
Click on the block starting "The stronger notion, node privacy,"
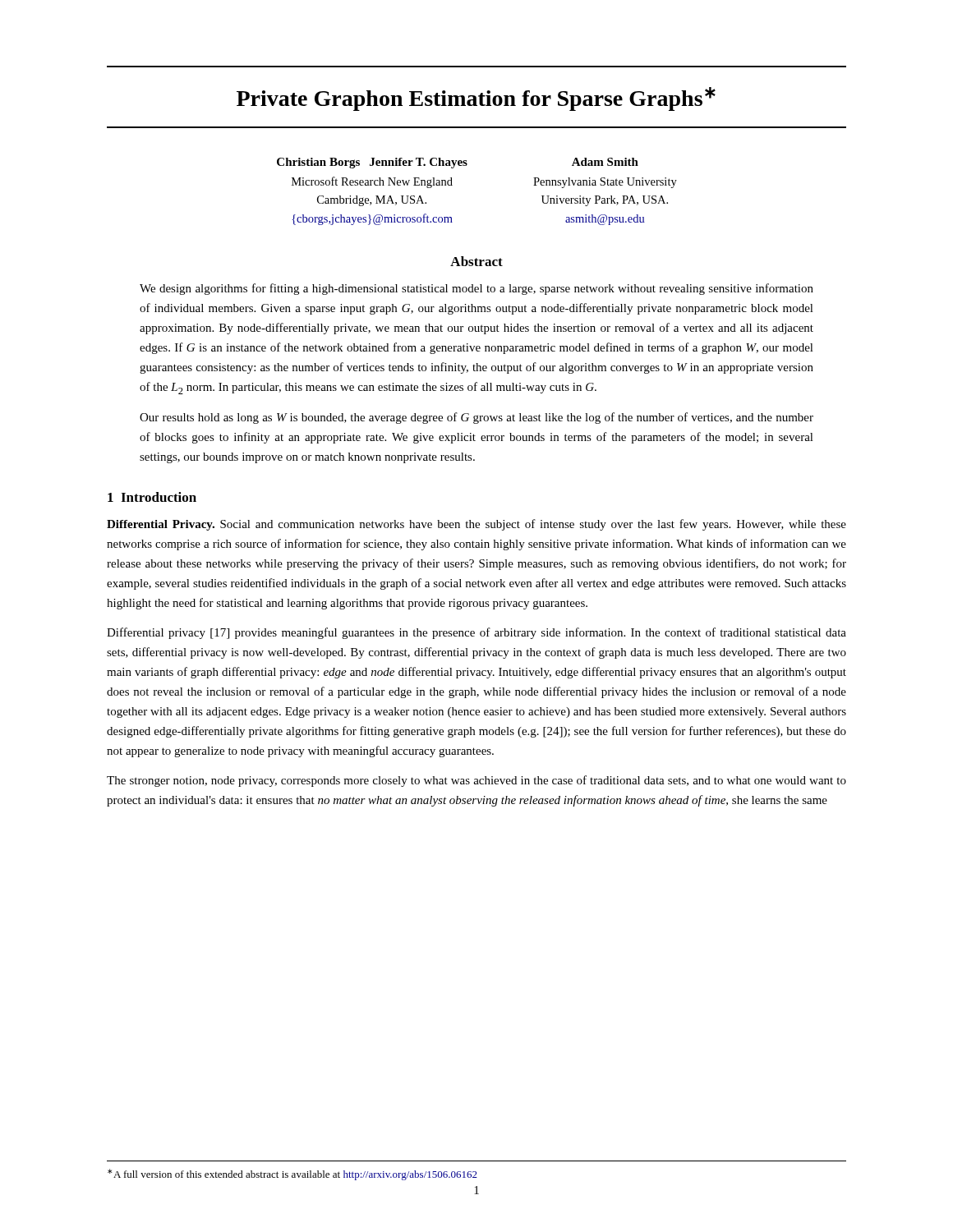pos(476,790)
